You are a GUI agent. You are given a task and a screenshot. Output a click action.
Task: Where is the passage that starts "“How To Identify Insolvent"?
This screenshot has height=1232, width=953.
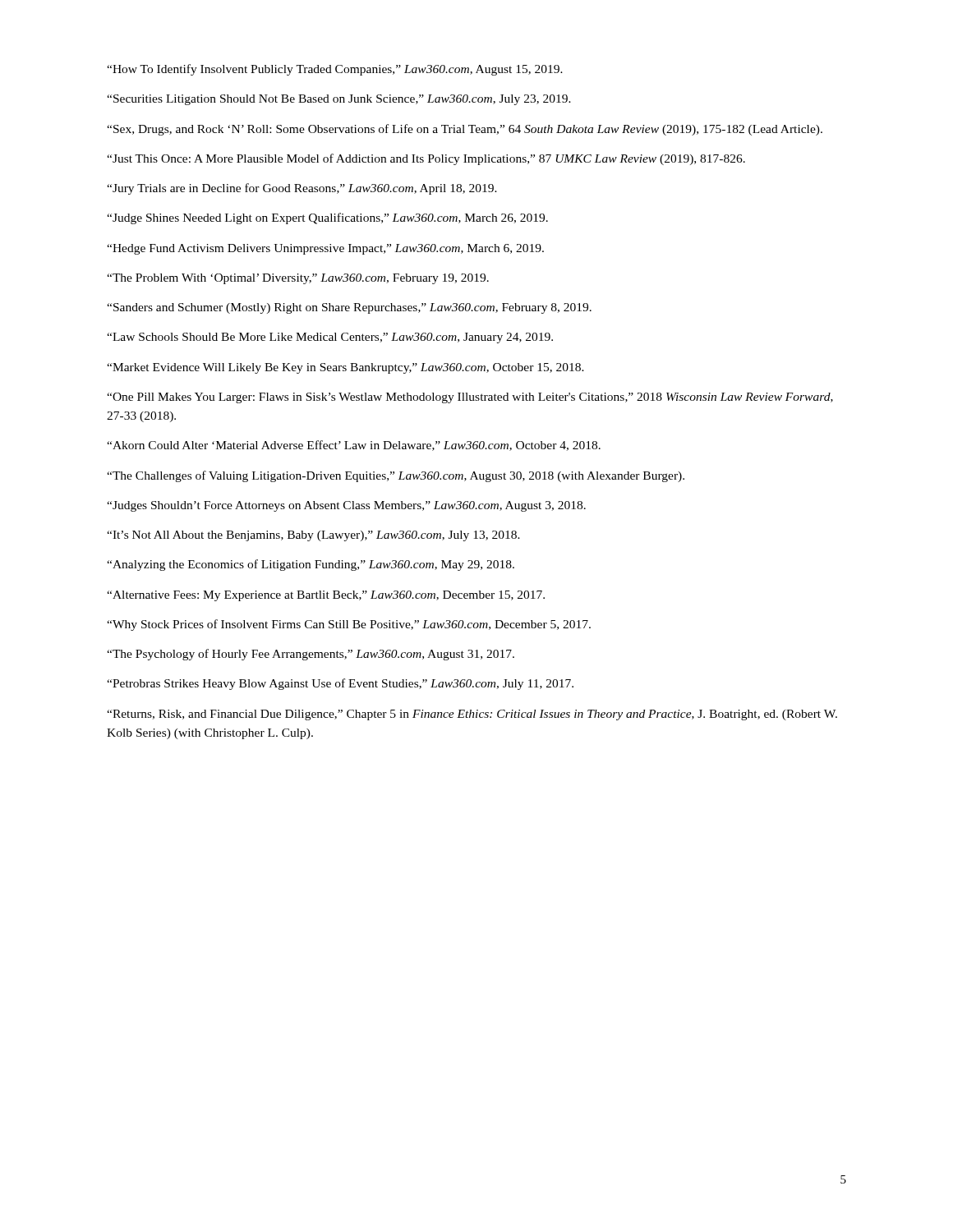pos(335,69)
